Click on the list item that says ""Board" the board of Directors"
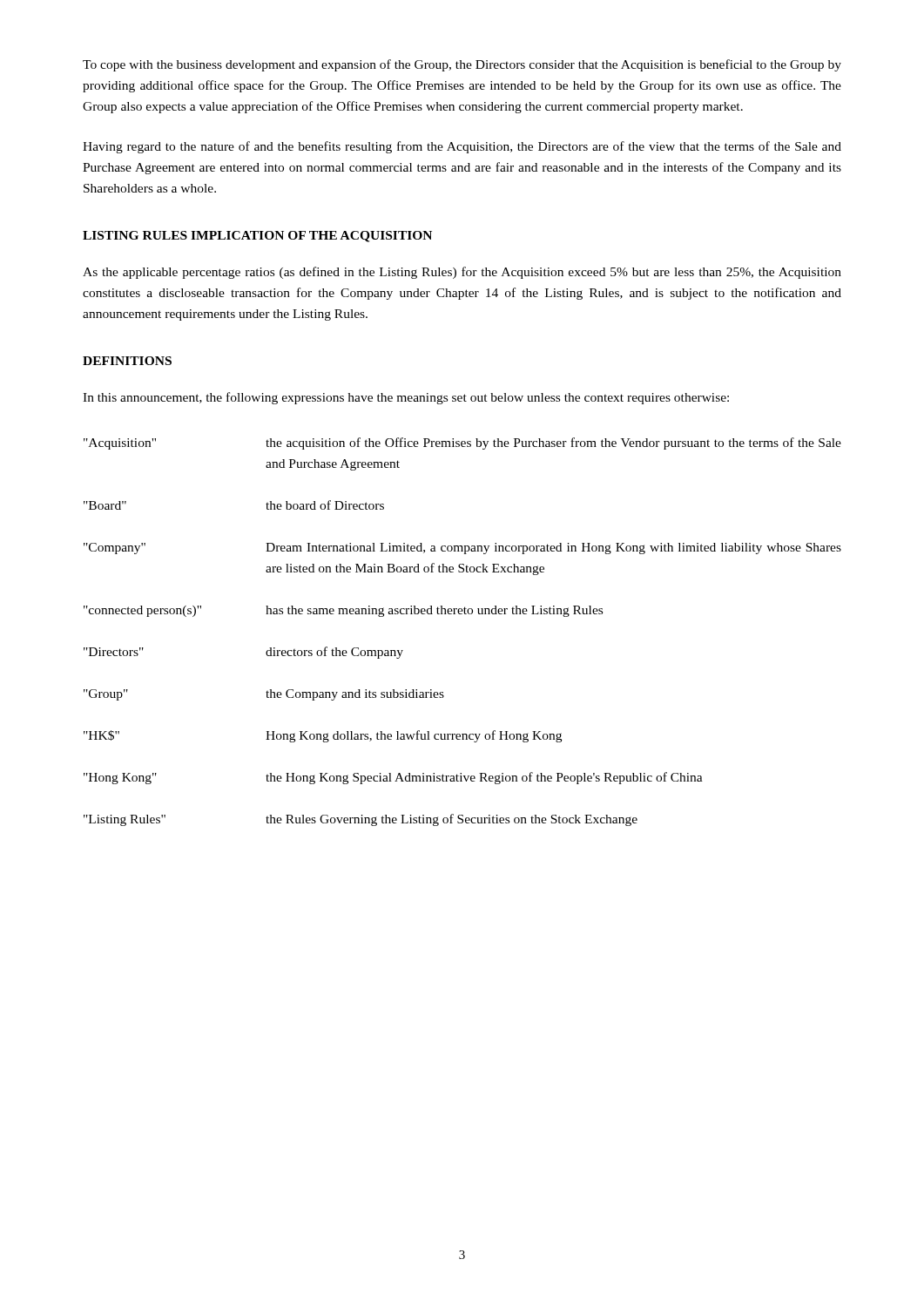The width and height of the screenshot is (924, 1307). (101, 504)
